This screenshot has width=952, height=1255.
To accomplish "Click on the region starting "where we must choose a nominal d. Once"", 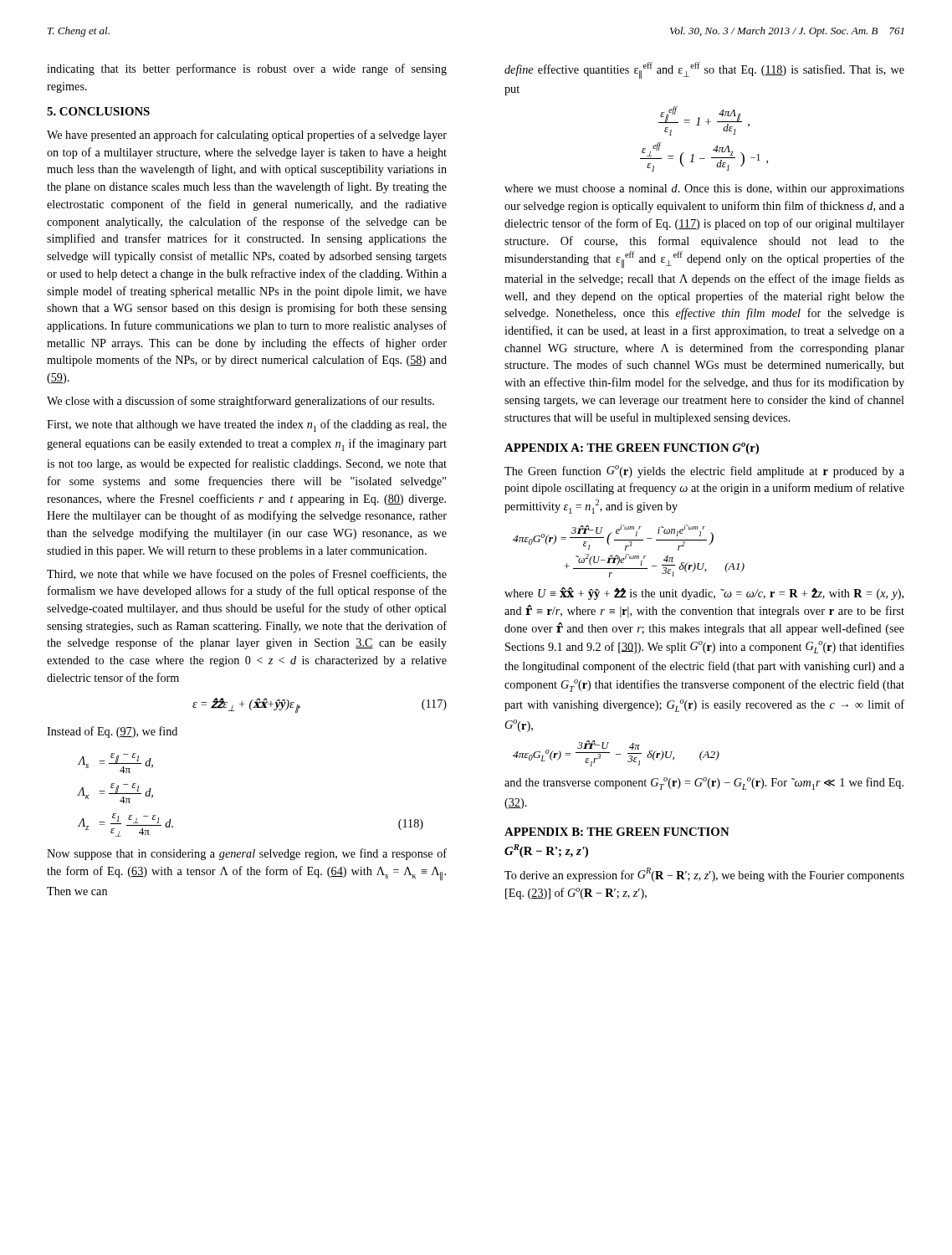I will click(x=704, y=303).
